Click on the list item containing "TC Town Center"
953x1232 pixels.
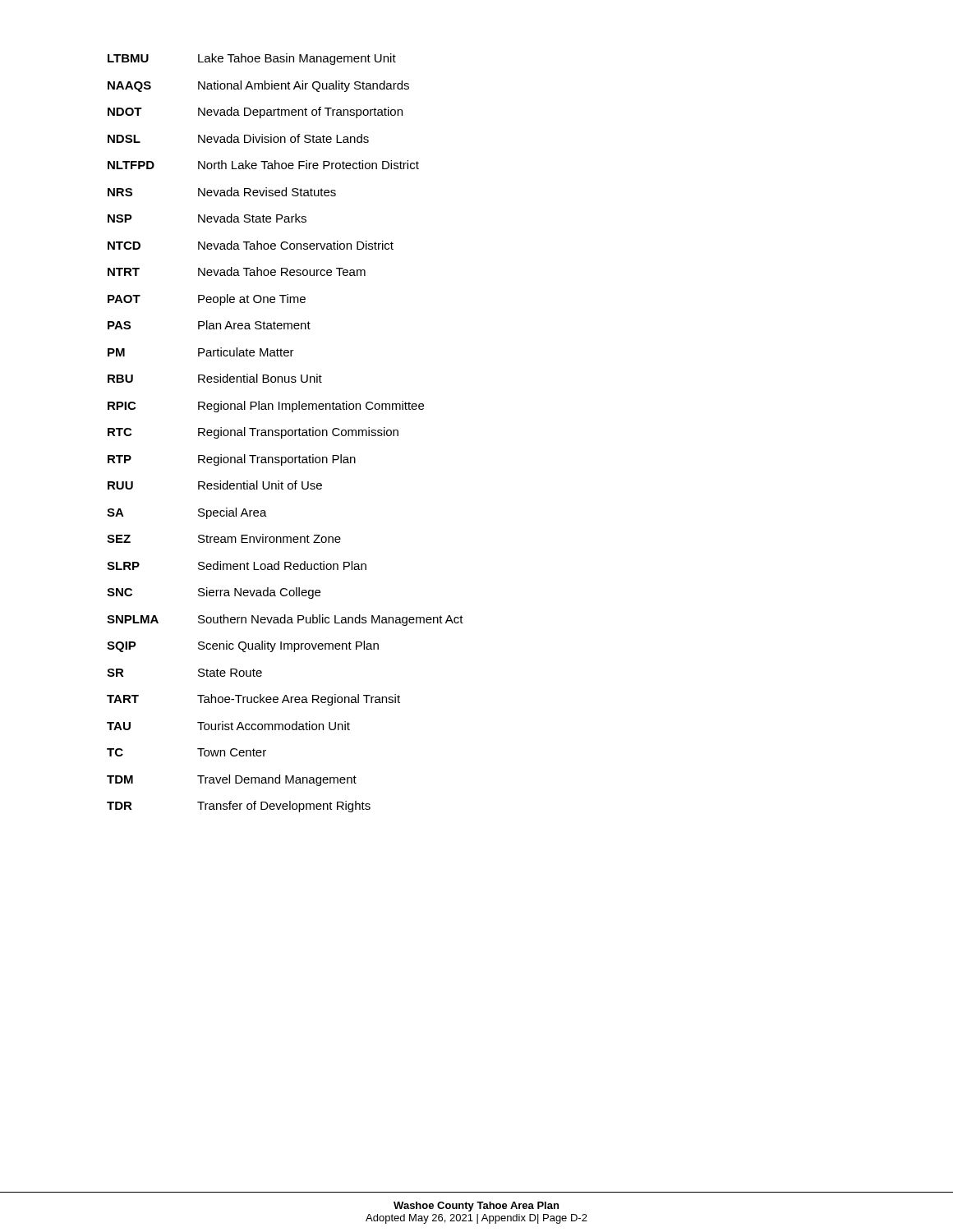[x=117, y=751]
